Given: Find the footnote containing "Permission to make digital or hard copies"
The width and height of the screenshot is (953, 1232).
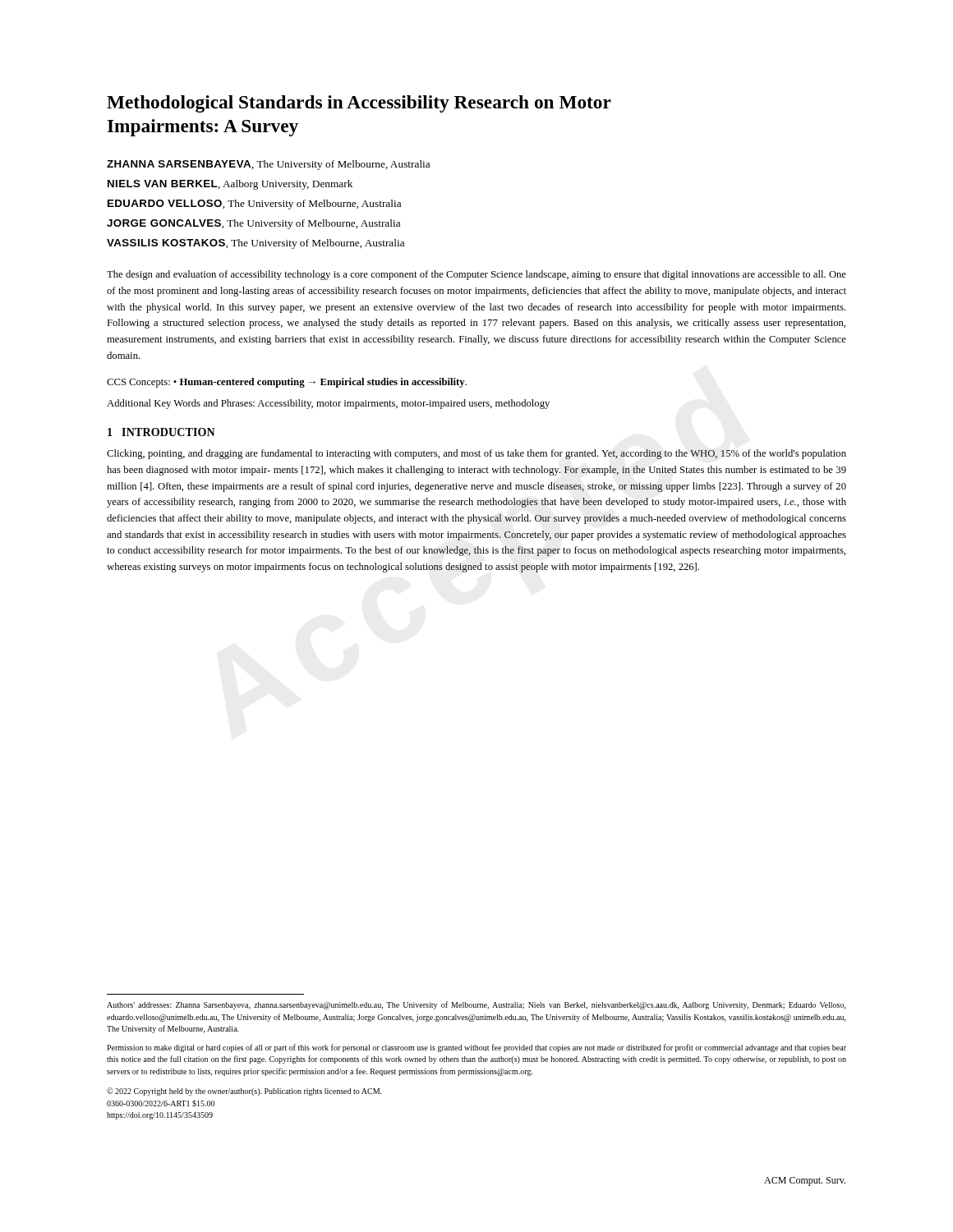Looking at the screenshot, I should pos(476,1060).
